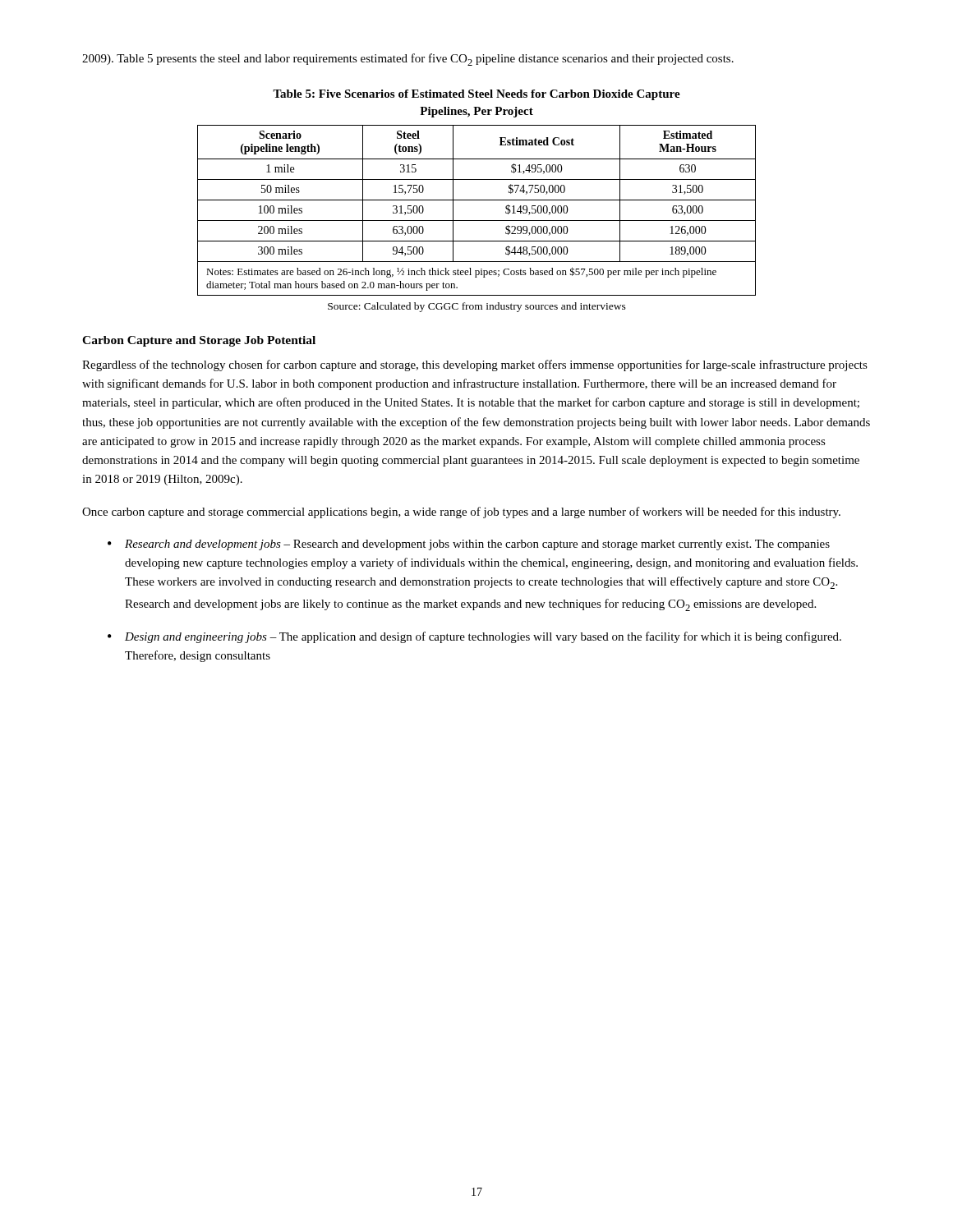The image size is (953, 1232).
Task: Find the block on this page that starts "Regardless of the technology"
Action: click(x=476, y=422)
